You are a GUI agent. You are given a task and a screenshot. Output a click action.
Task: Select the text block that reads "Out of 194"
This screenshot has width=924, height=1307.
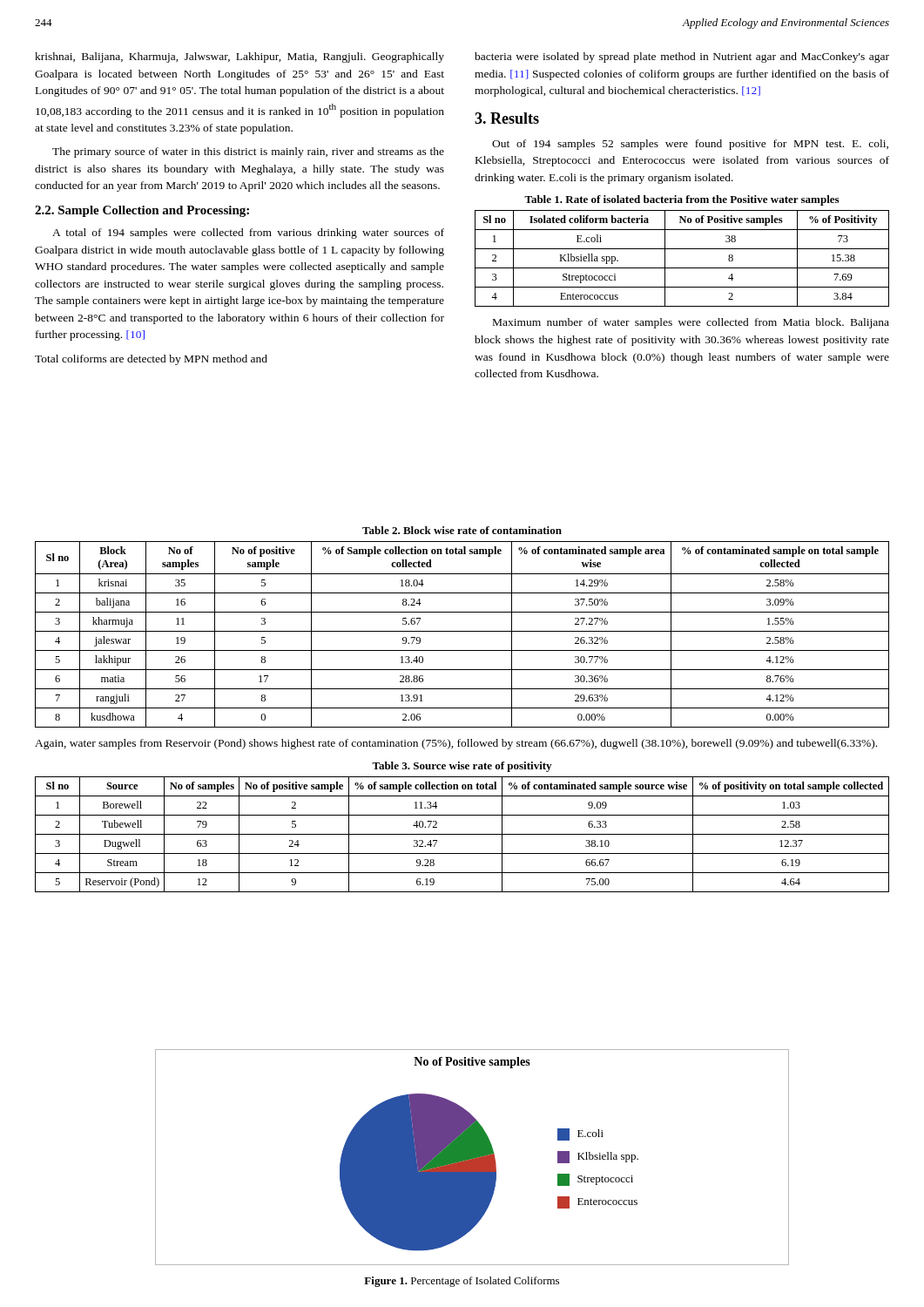click(x=682, y=160)
